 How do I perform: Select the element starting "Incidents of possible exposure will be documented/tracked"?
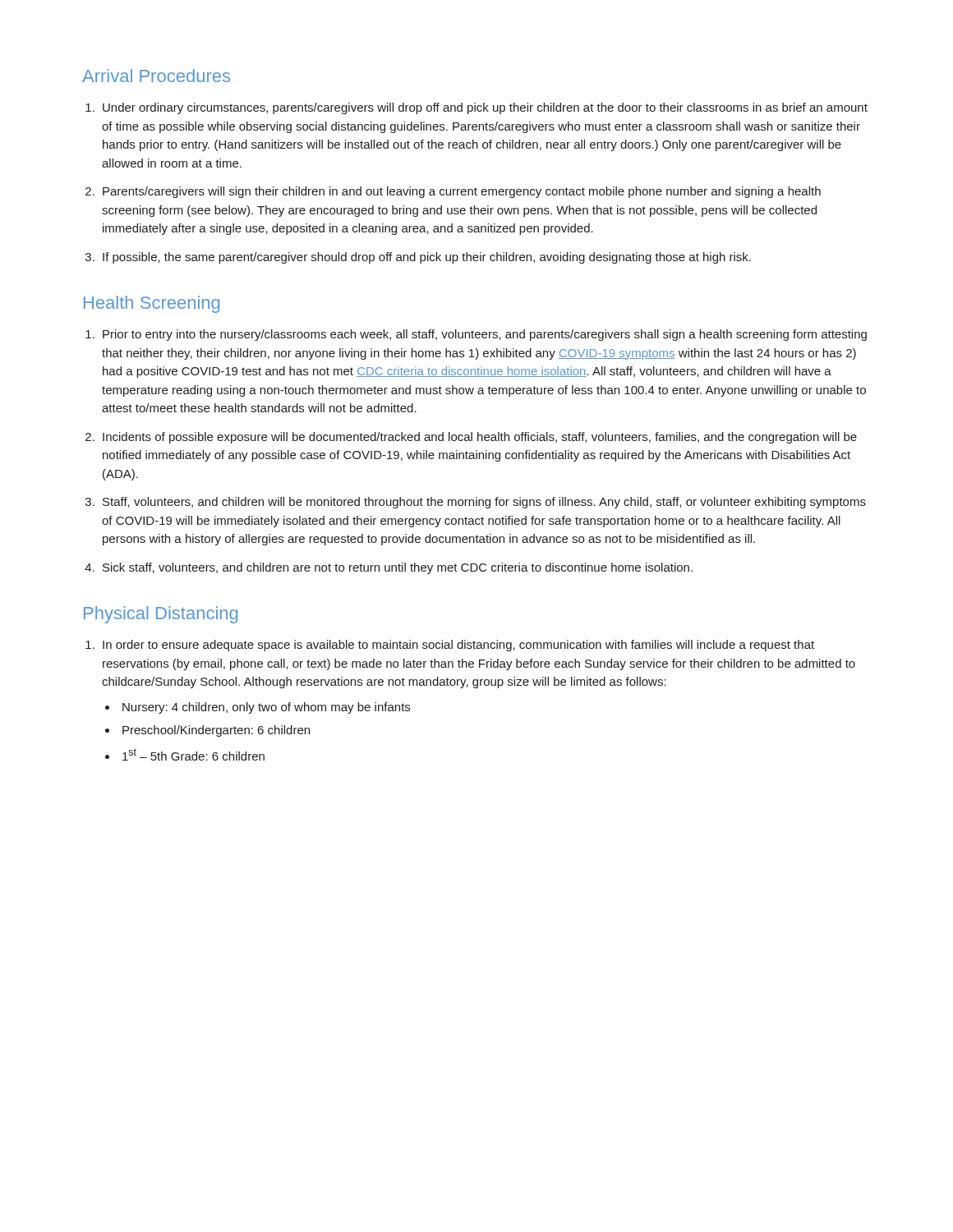(485, 455)
